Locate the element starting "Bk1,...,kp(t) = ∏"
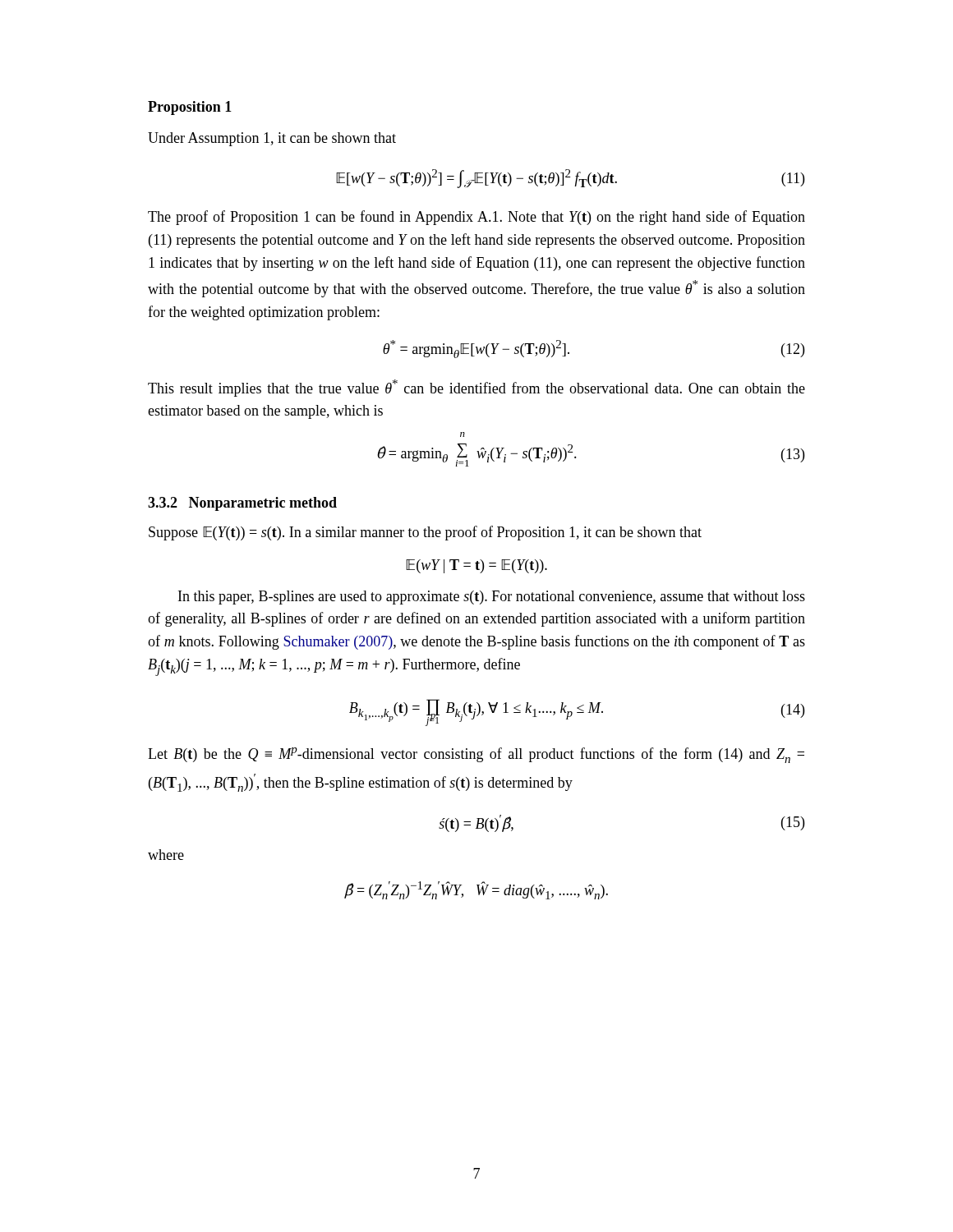The image size is (953, 1232). pyautogui.click(x=577, y=710)
